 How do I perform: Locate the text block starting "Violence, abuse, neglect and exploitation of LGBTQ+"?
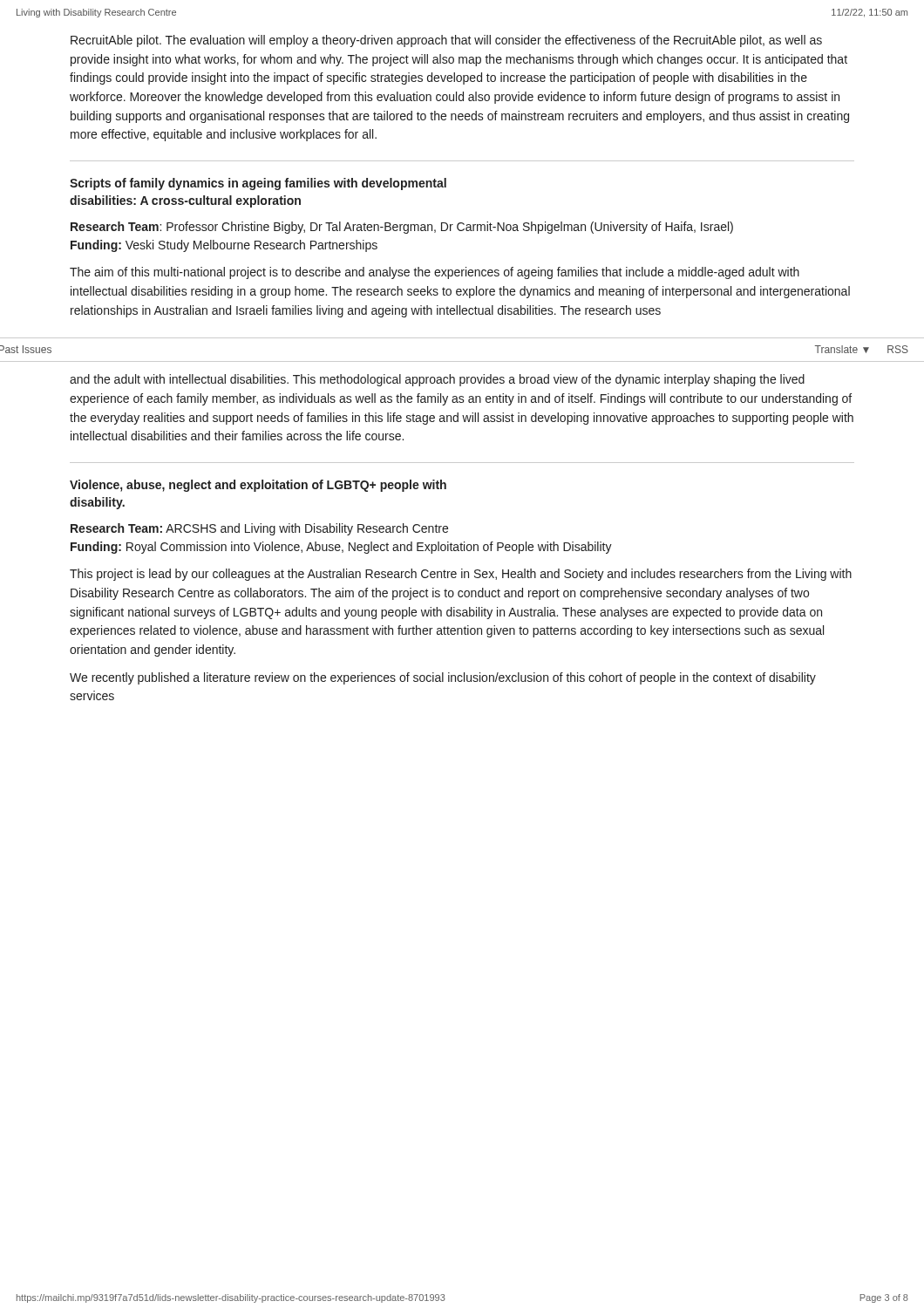tap(258, 493)
